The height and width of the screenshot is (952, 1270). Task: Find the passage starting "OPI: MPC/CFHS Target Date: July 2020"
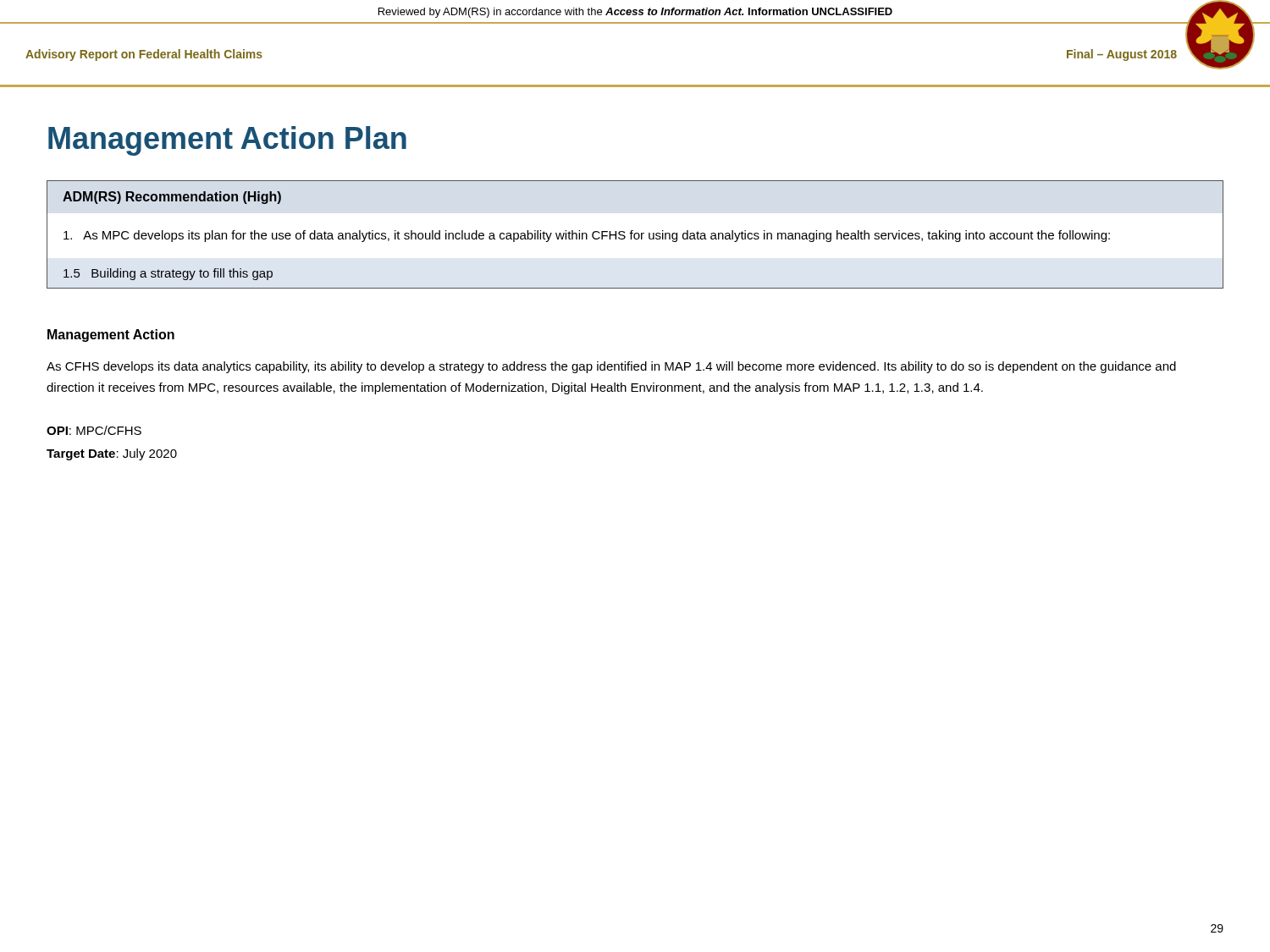coord(112,441)
